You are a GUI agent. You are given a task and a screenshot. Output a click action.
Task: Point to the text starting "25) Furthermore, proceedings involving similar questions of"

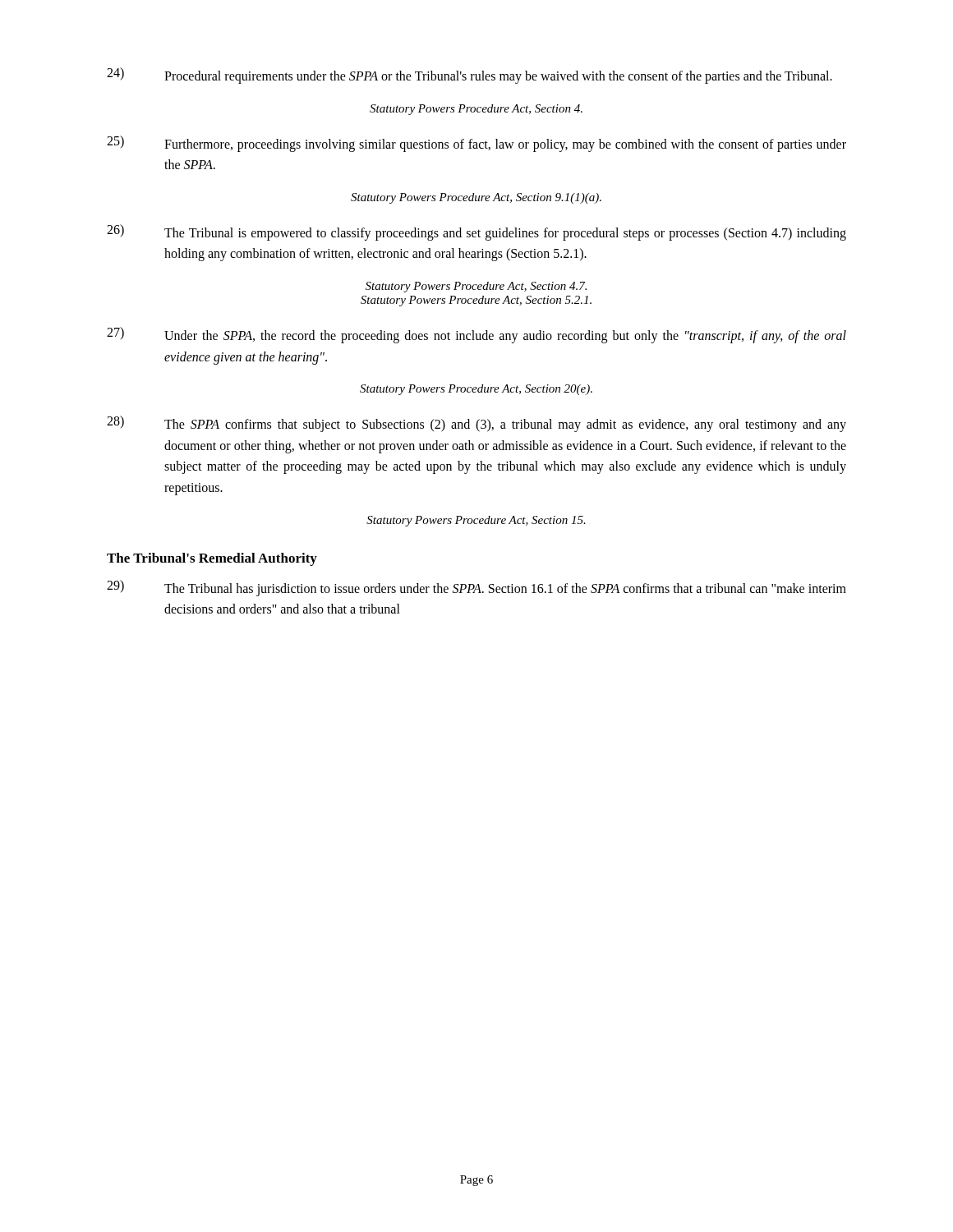pos(476,155)
